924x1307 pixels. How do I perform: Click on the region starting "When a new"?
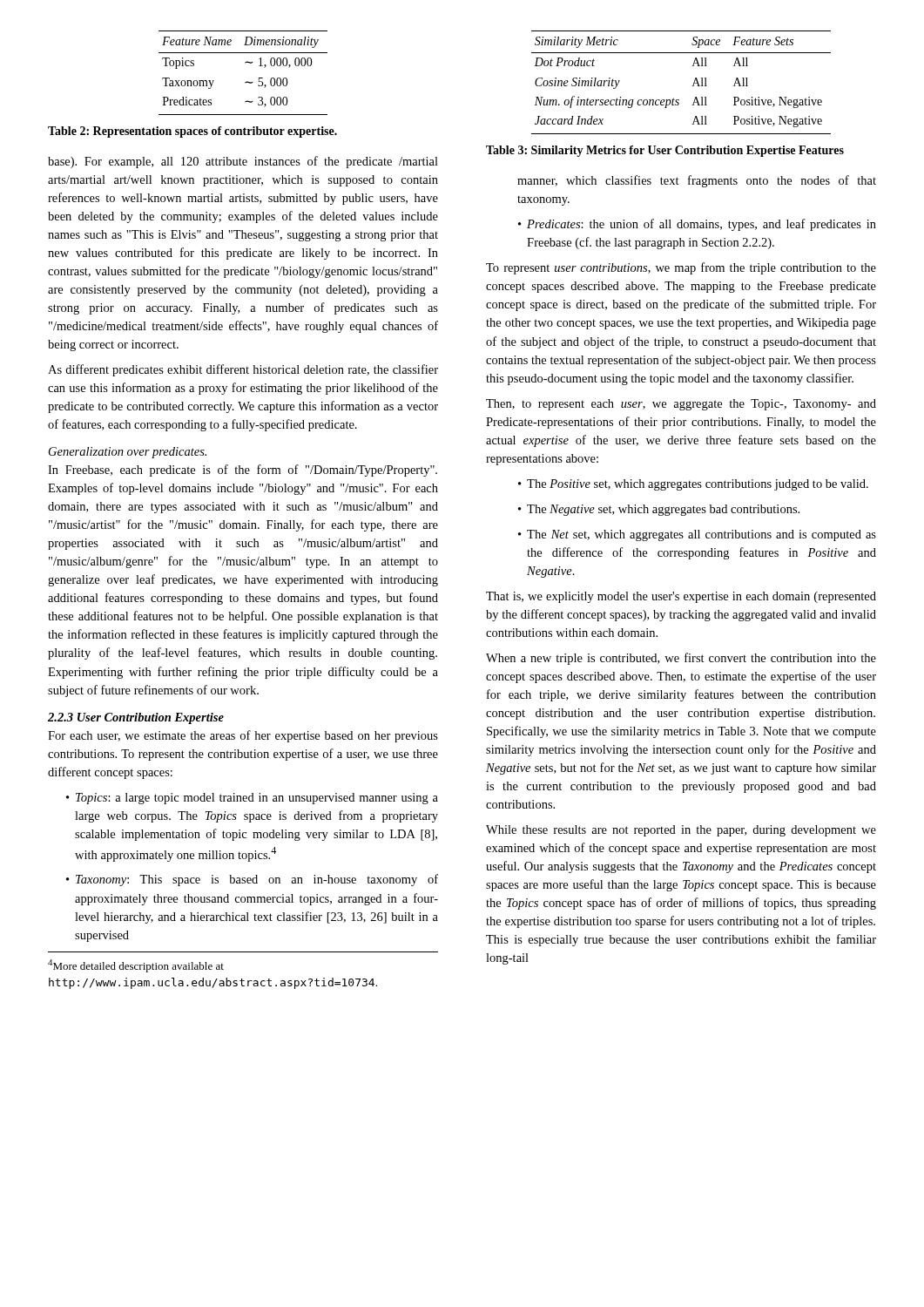[x=681, y=731]
